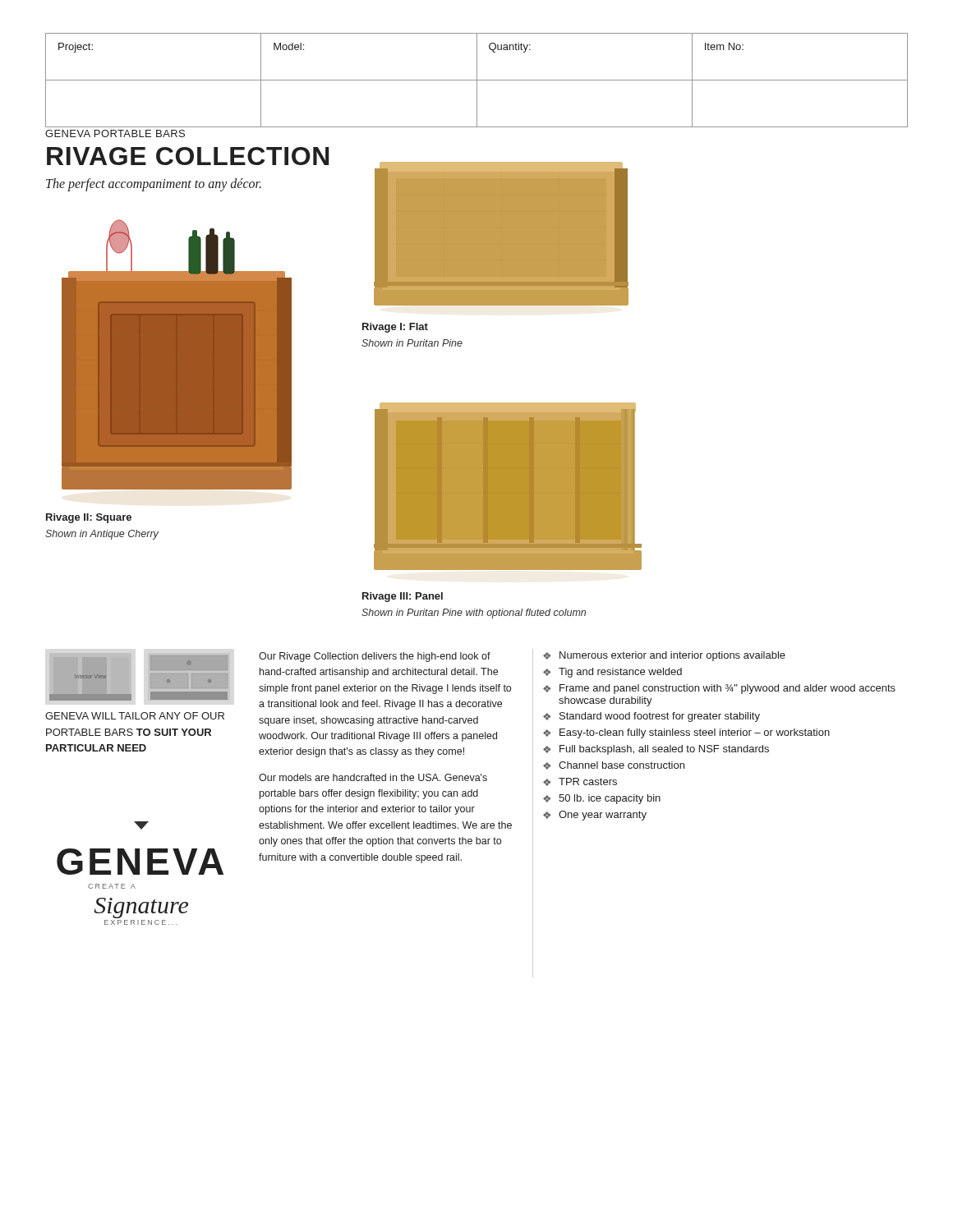The height and width of the screenshot is (1232, 953).
Task: Click the passage that begins "❖ Easy-to-clean fully stainless steel interior –"
Action: click(x=686, y=733)
